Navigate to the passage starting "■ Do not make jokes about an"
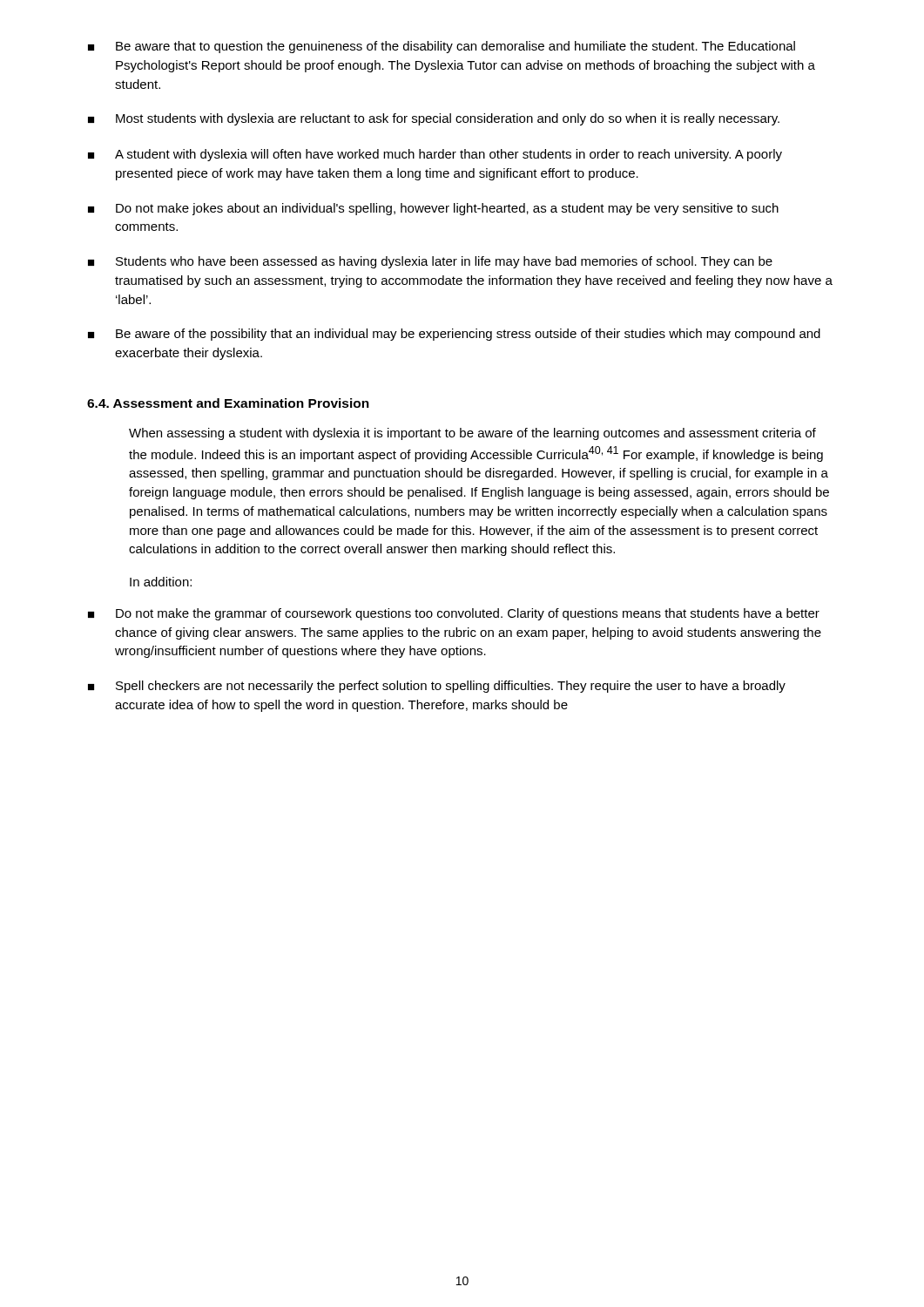This screenshot has height=1307, width=924. tap(462, 217)
